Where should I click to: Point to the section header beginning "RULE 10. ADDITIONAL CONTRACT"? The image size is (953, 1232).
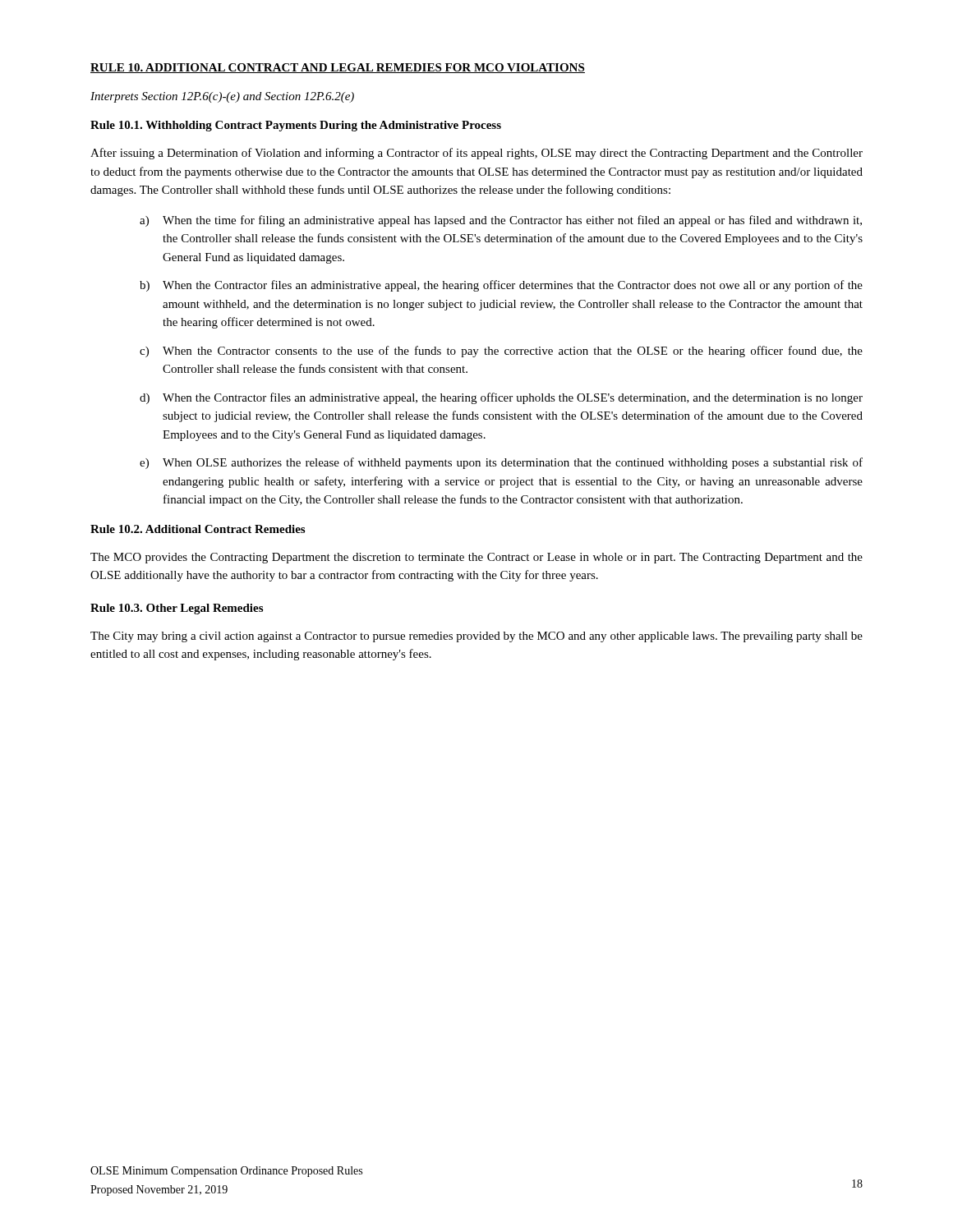coord(338,67)
